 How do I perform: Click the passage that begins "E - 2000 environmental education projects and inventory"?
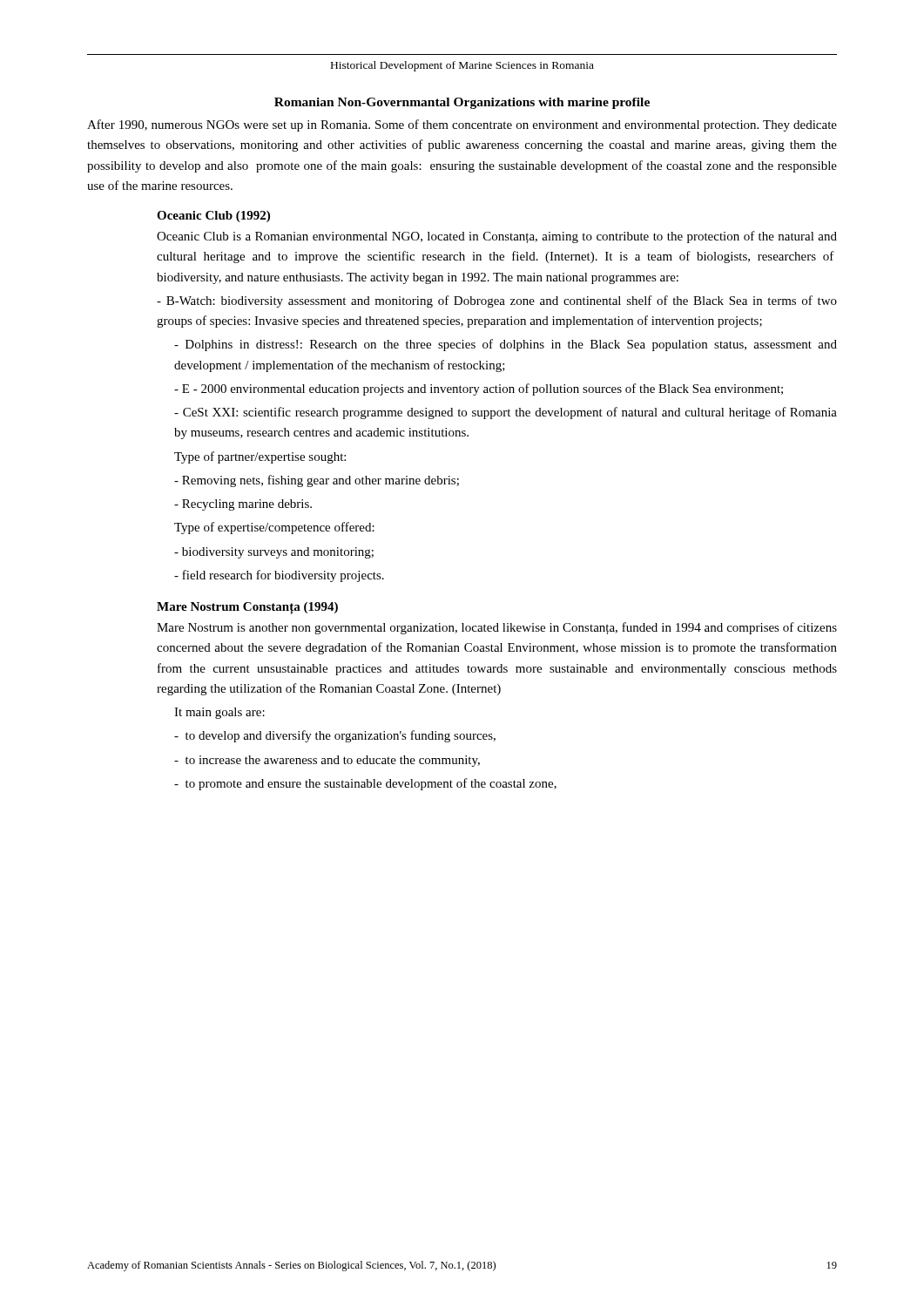coord(506,389)
